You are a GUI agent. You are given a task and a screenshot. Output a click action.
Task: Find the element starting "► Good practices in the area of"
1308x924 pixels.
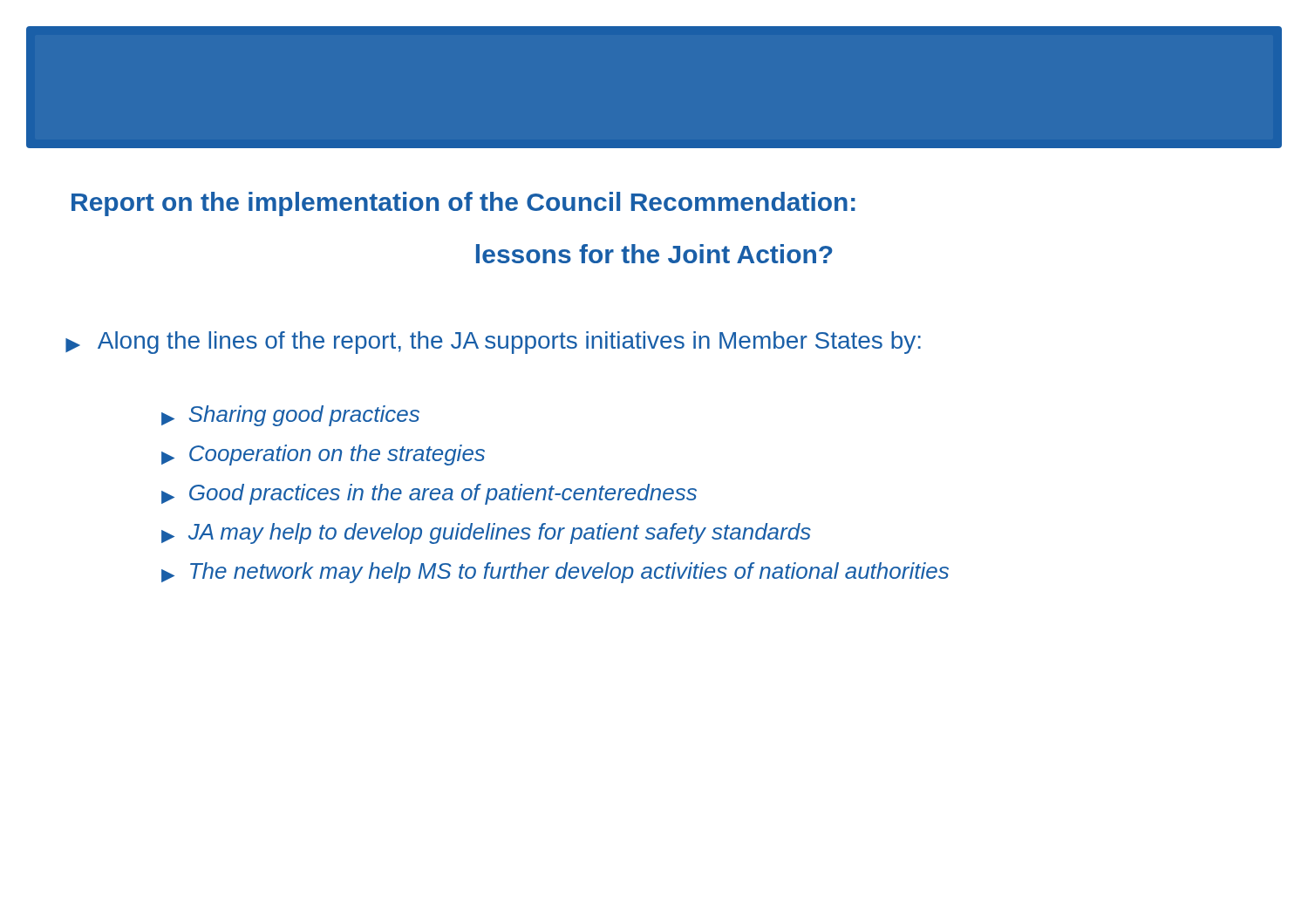(427, 495)
